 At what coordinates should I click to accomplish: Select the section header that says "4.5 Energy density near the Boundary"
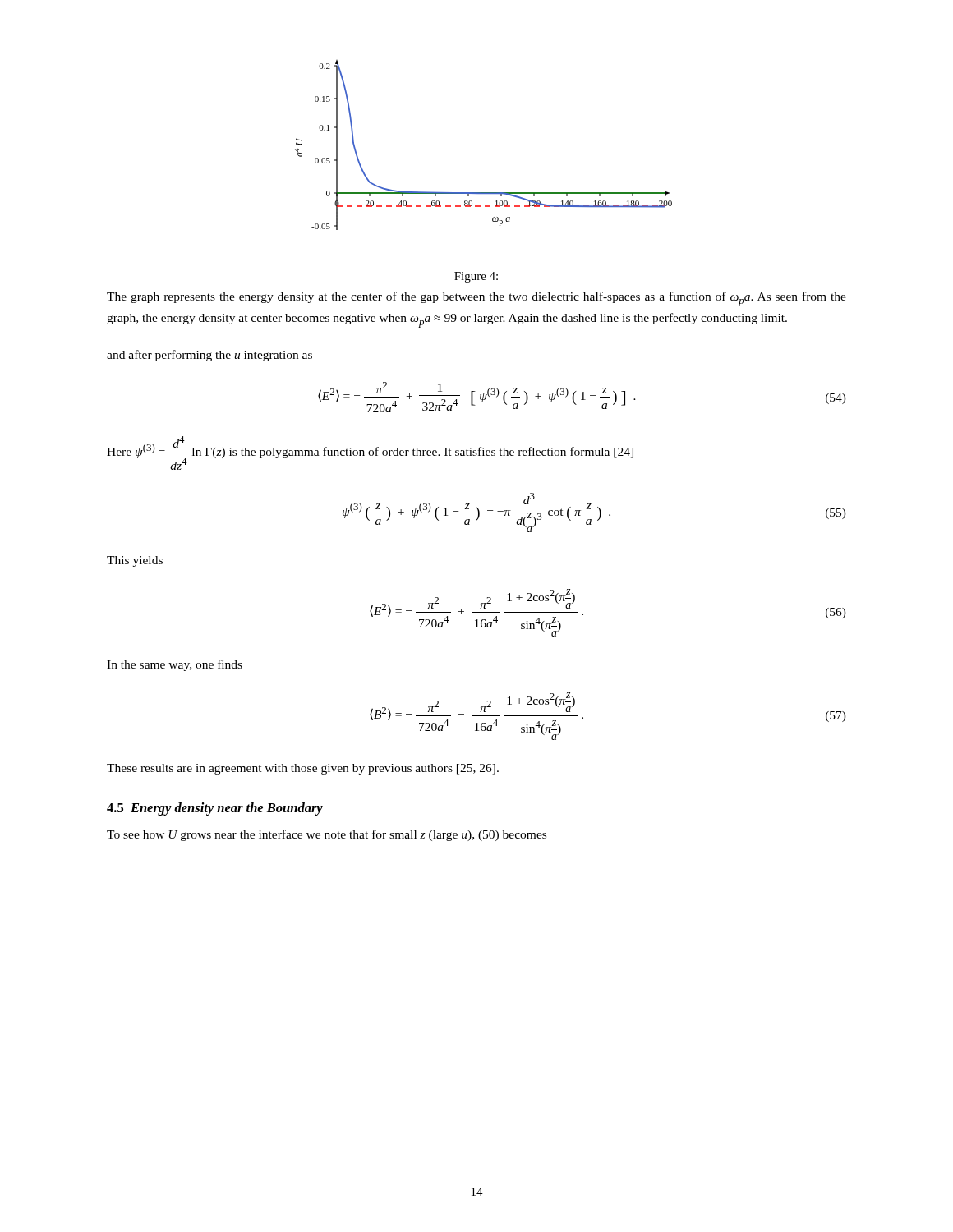point(215,808)
